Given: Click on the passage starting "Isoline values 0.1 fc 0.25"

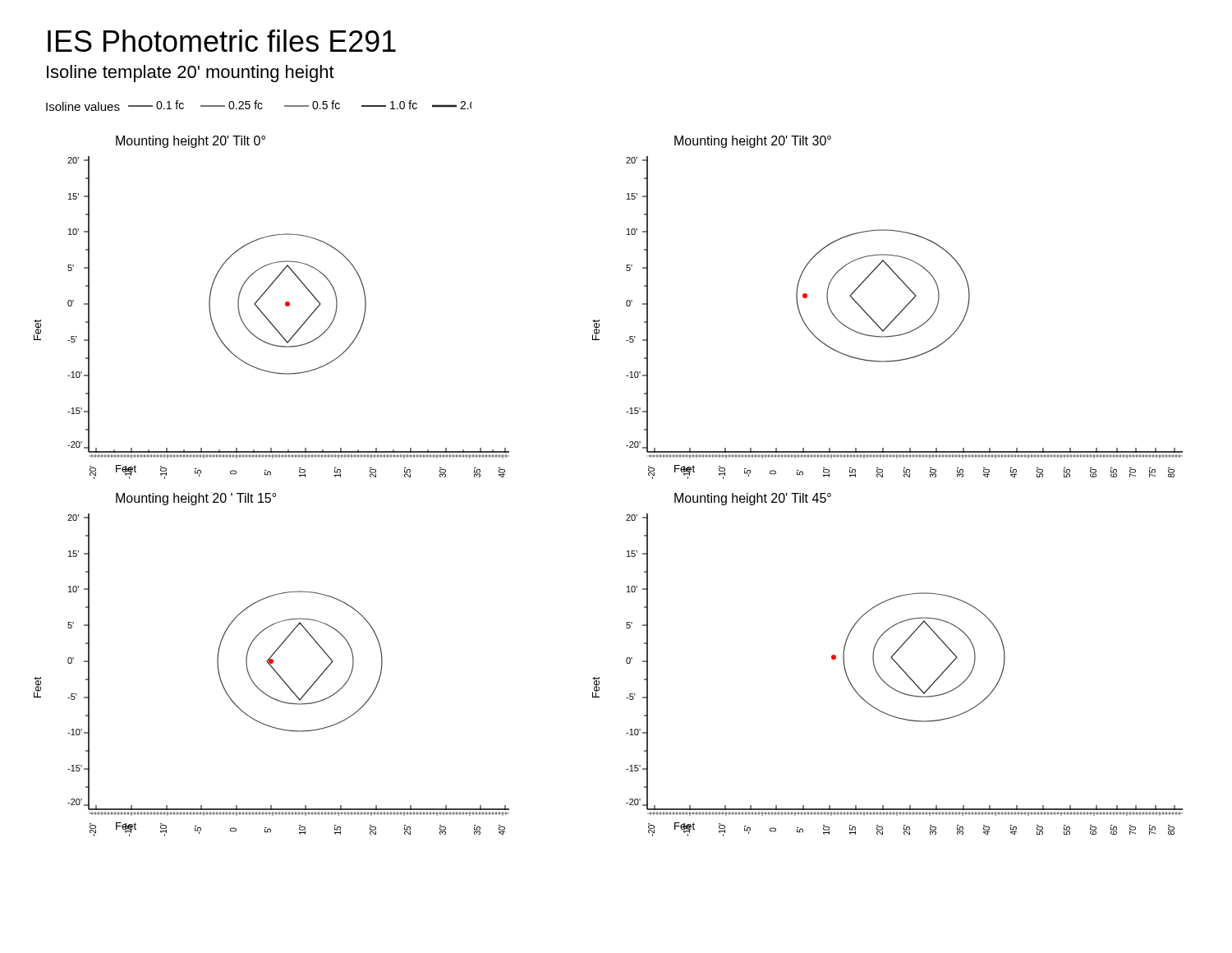Looking at the screenshot, I should (258, 106).
